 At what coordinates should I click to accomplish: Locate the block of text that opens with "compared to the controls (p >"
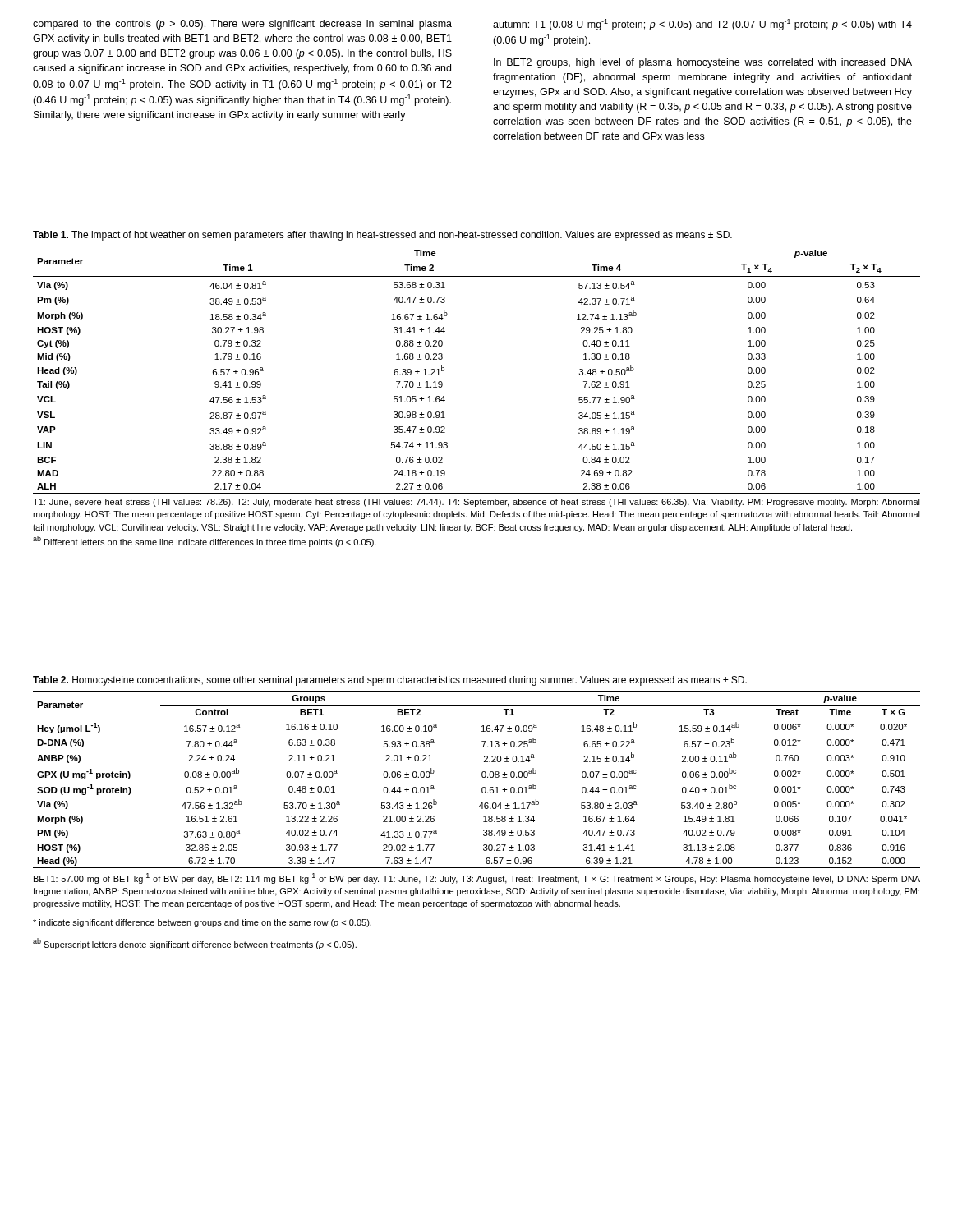[242, 69]
